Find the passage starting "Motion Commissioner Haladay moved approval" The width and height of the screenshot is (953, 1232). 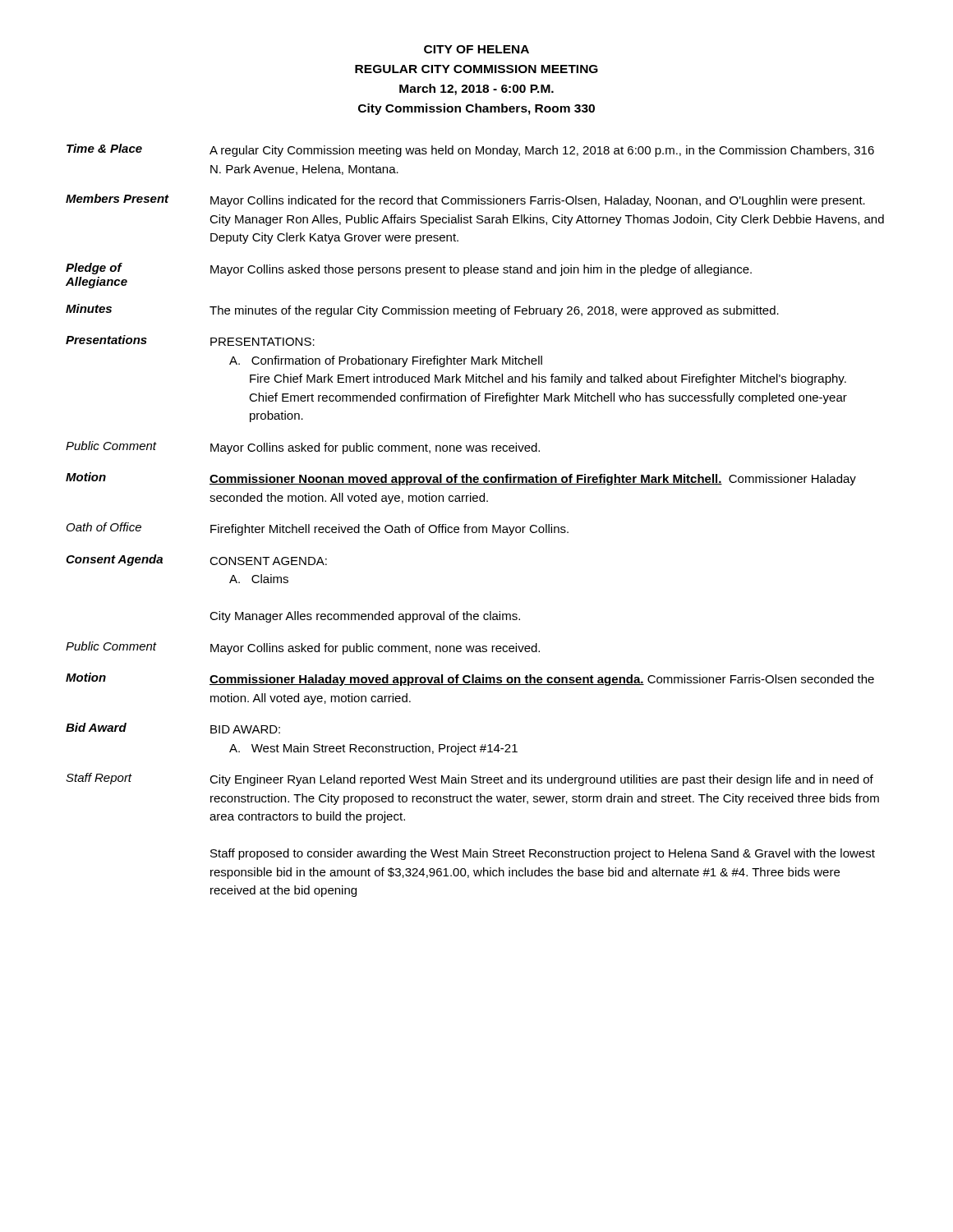tap(476, 689)
